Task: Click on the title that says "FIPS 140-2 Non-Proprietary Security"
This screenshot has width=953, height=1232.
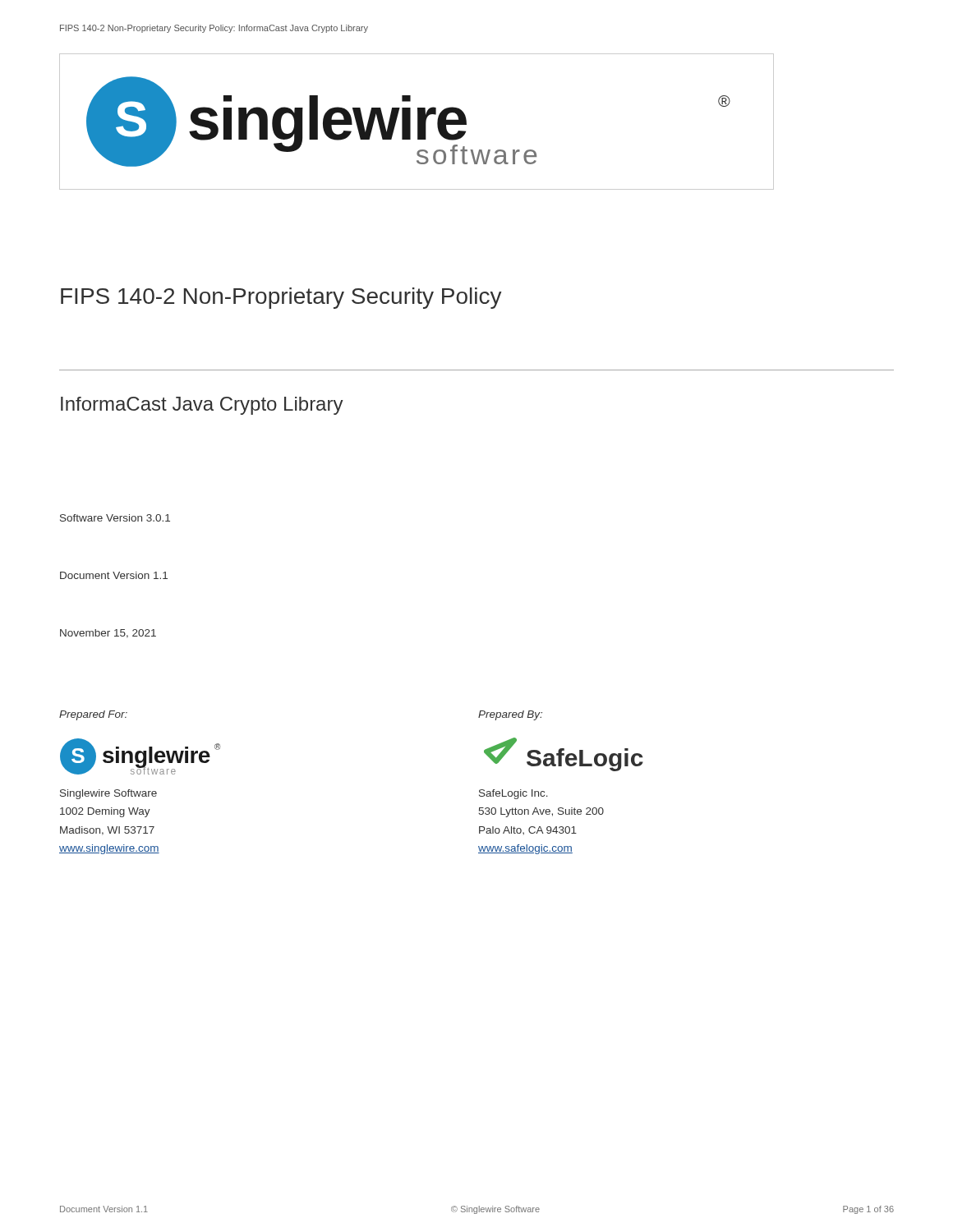Action: [x=280, y=296]
